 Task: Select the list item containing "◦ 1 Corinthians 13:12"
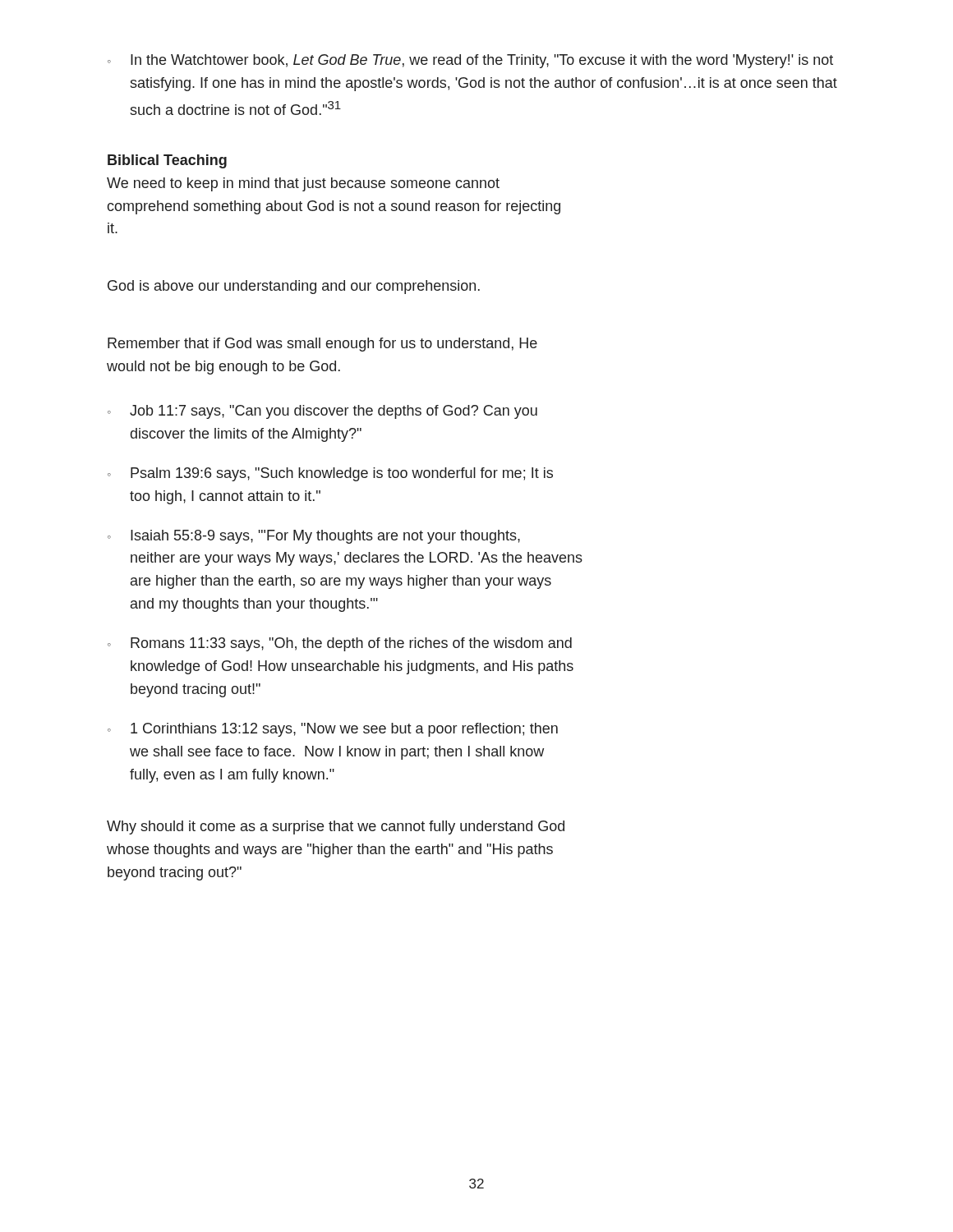(x=476, y=752)
